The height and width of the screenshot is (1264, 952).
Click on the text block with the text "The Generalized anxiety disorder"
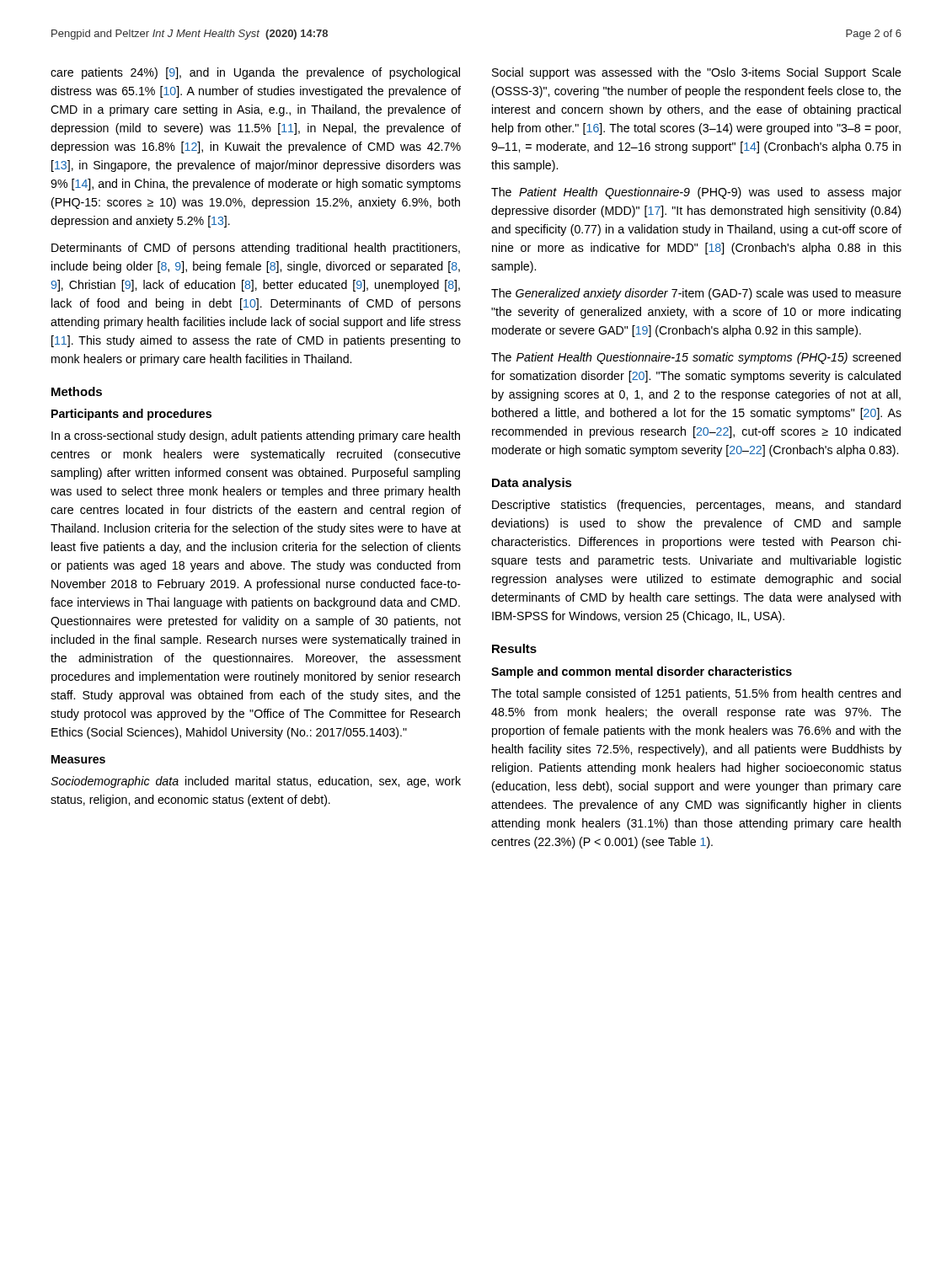[x=696, y=312]
